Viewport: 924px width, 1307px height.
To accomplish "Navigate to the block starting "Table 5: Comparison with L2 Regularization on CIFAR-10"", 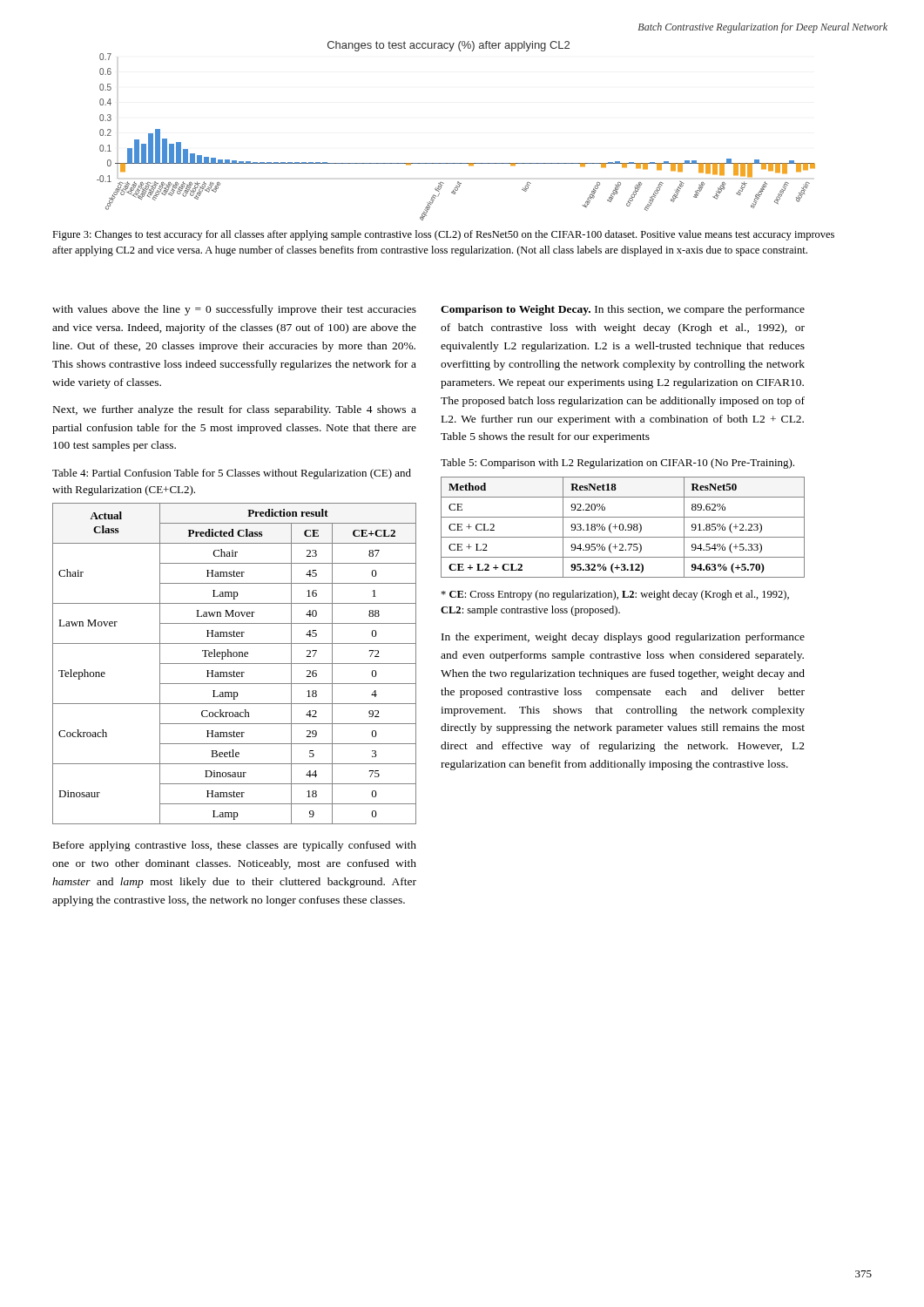I will point(618,463).
